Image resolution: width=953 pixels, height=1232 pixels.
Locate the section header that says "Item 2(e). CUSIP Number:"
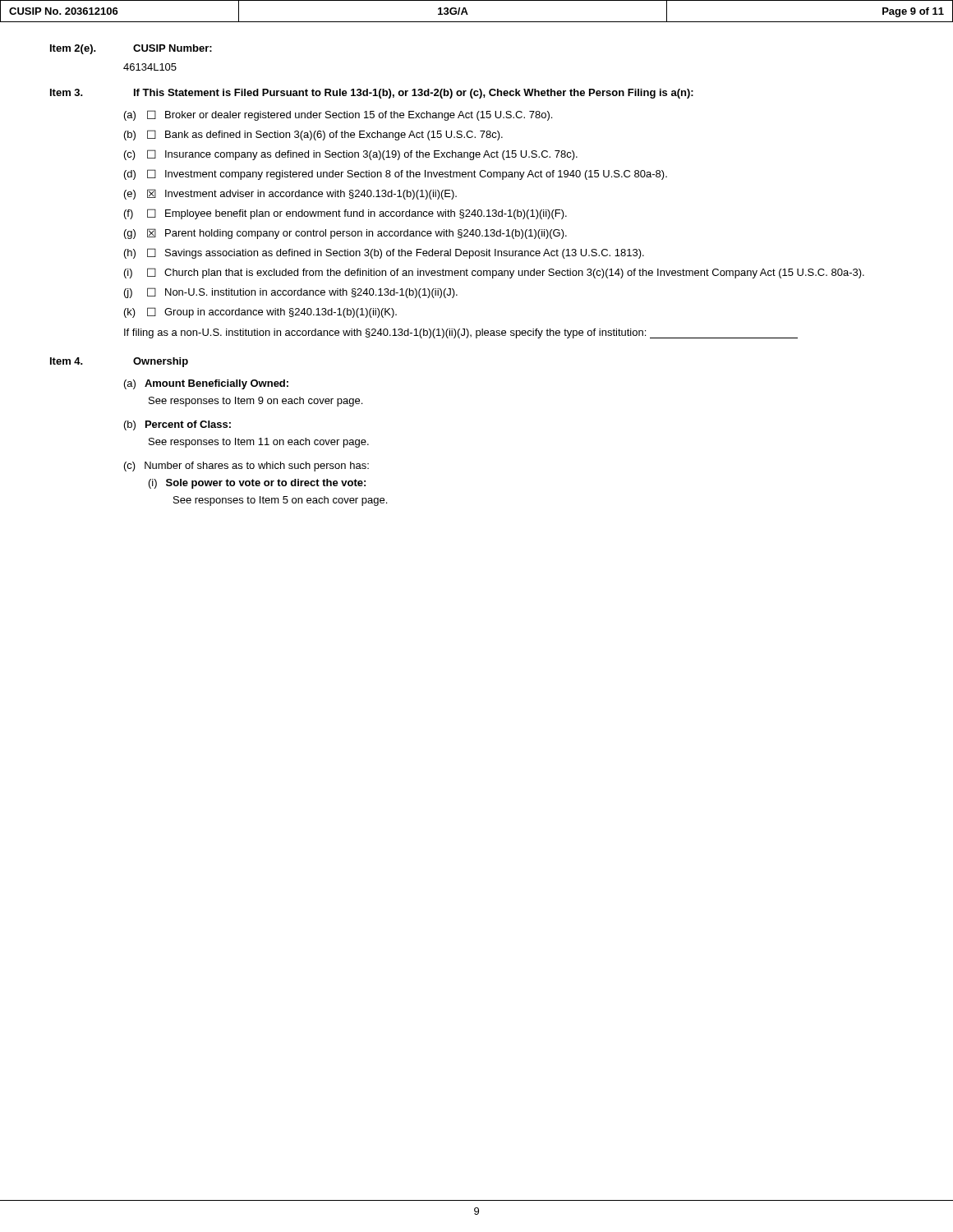(x=131, y=49)
